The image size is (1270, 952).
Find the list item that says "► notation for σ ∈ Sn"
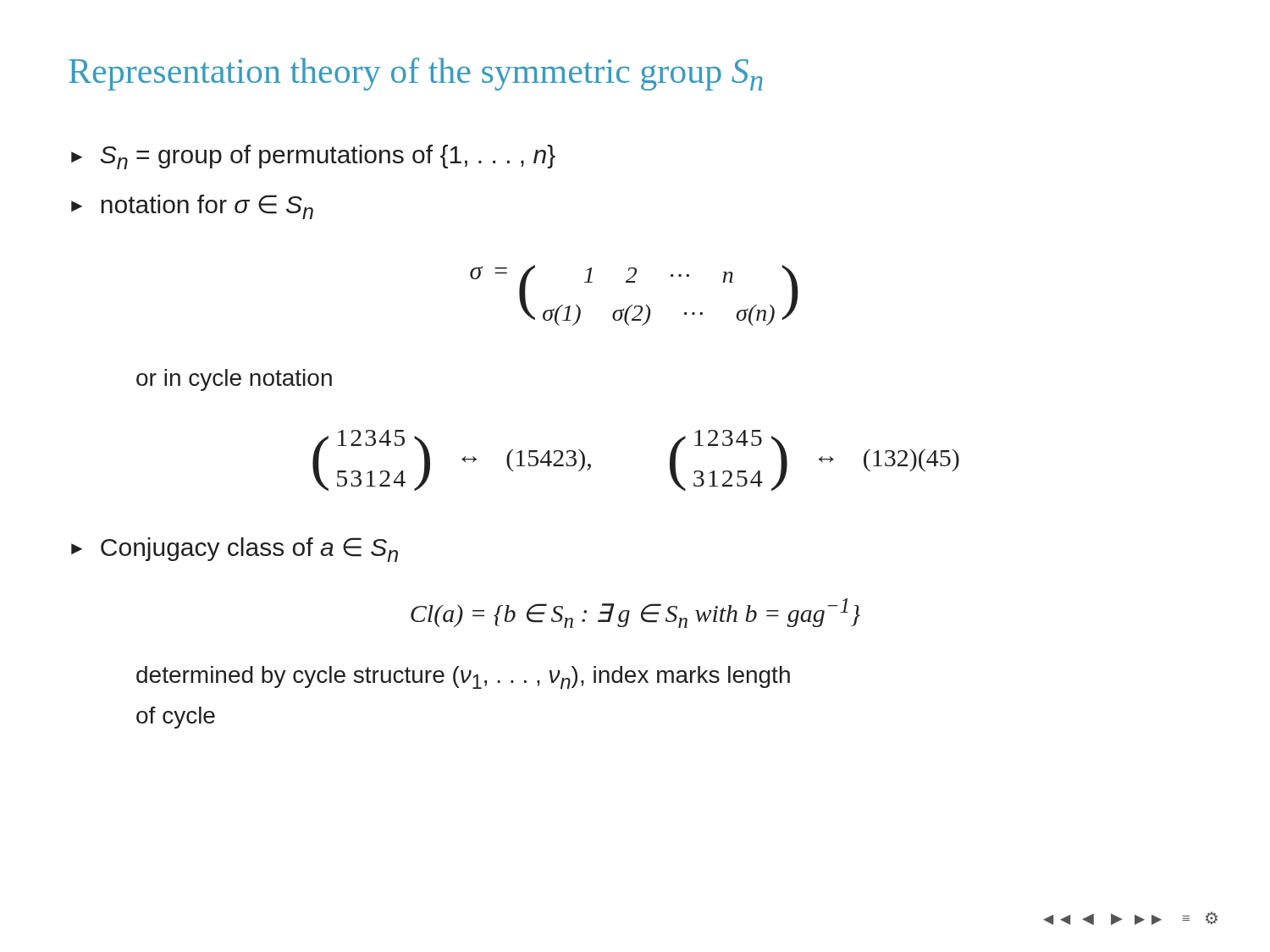(x=191, y=207)
